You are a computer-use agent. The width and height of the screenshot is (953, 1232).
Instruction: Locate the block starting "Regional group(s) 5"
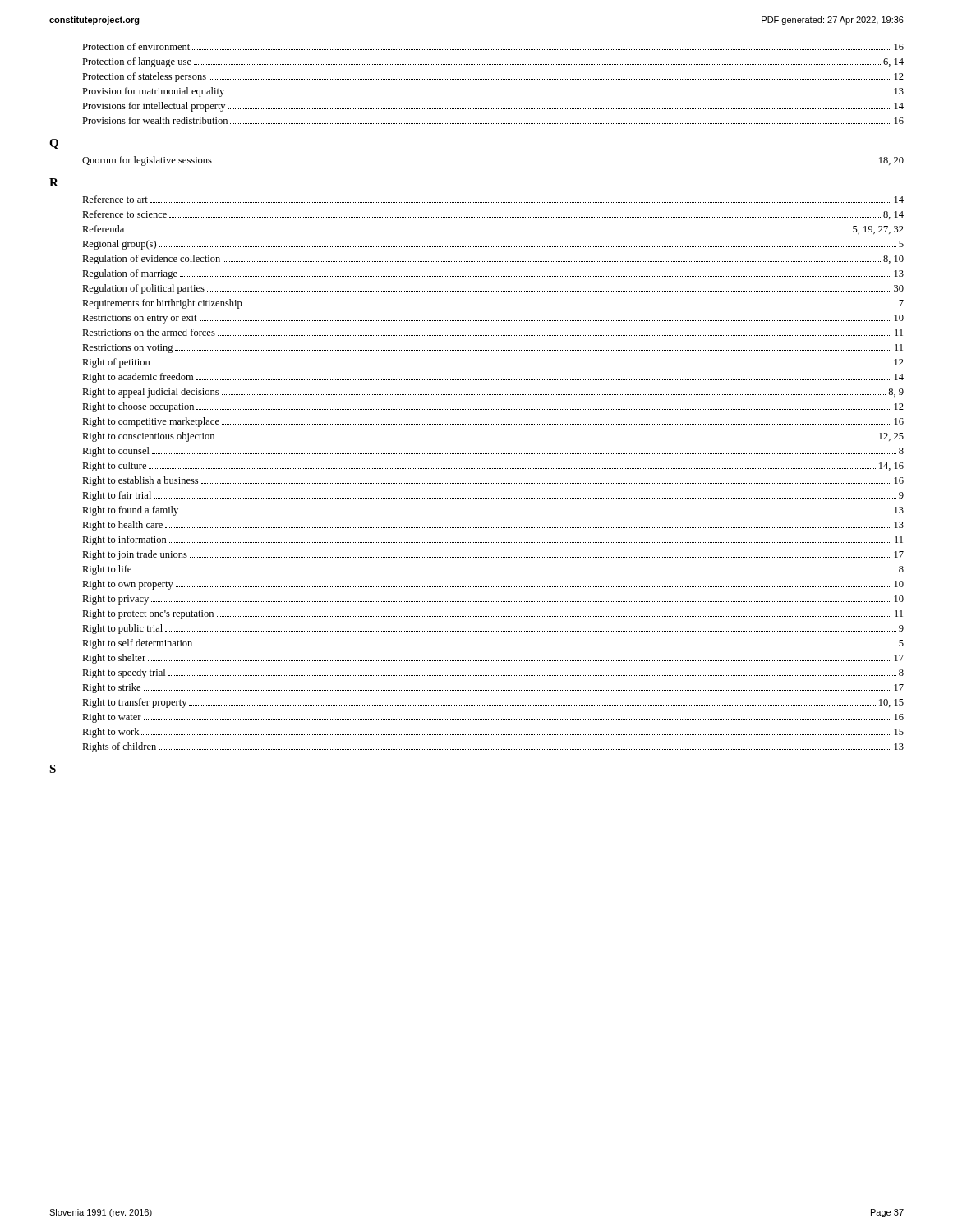coord(493,244)
